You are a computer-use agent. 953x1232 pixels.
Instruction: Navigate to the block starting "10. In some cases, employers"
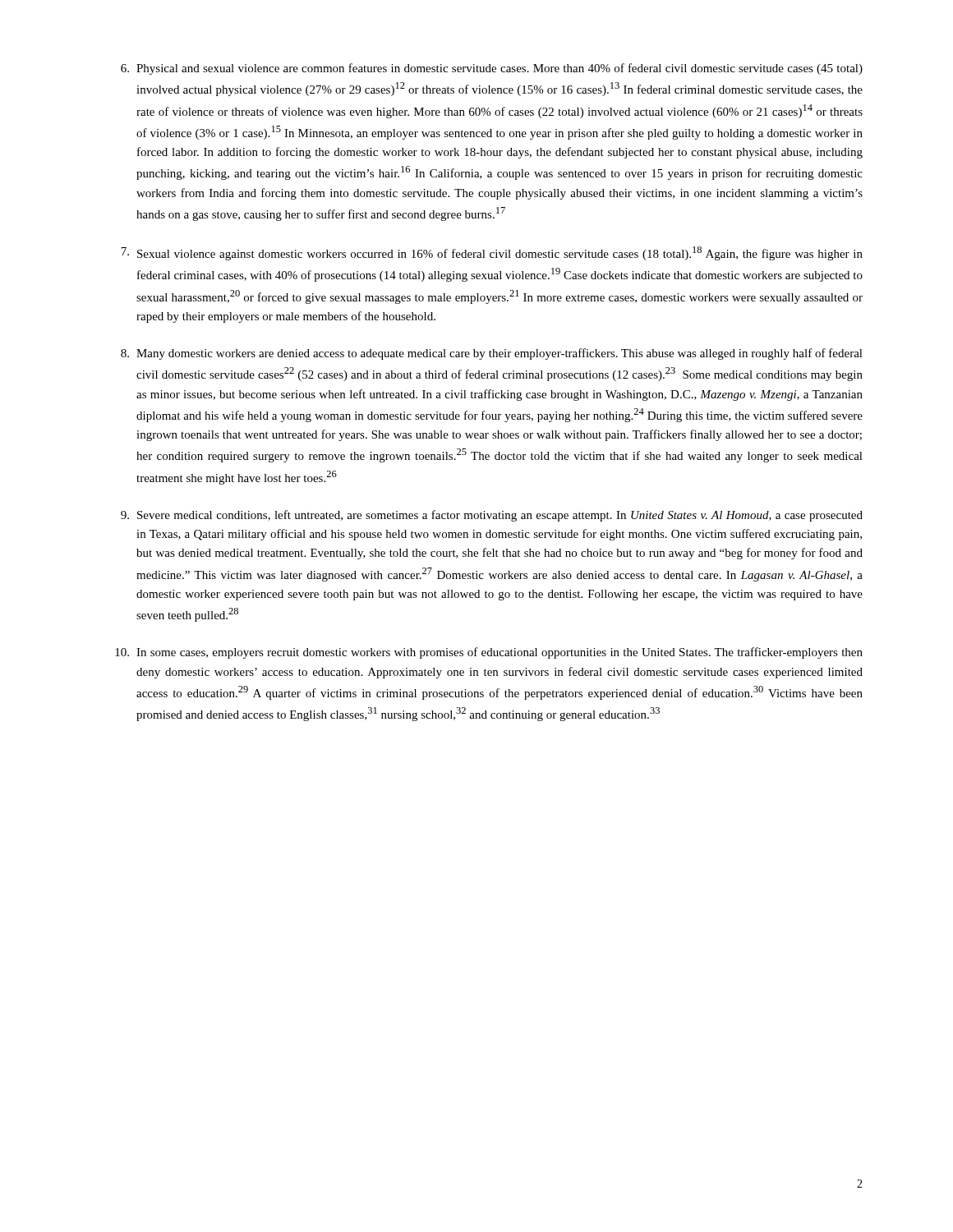point(476,684)
